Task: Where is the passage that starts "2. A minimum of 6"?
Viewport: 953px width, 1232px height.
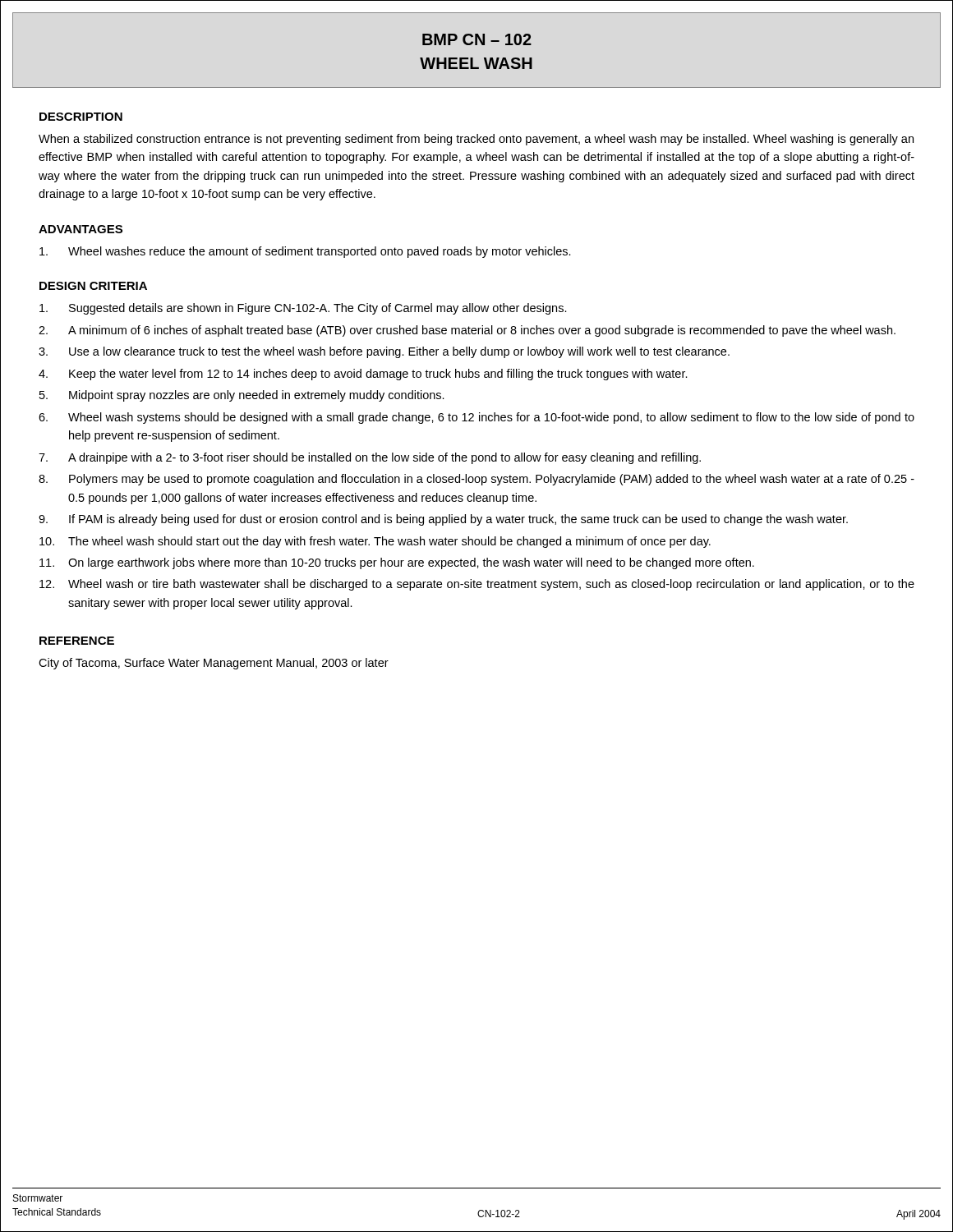Action: [476, 330]
